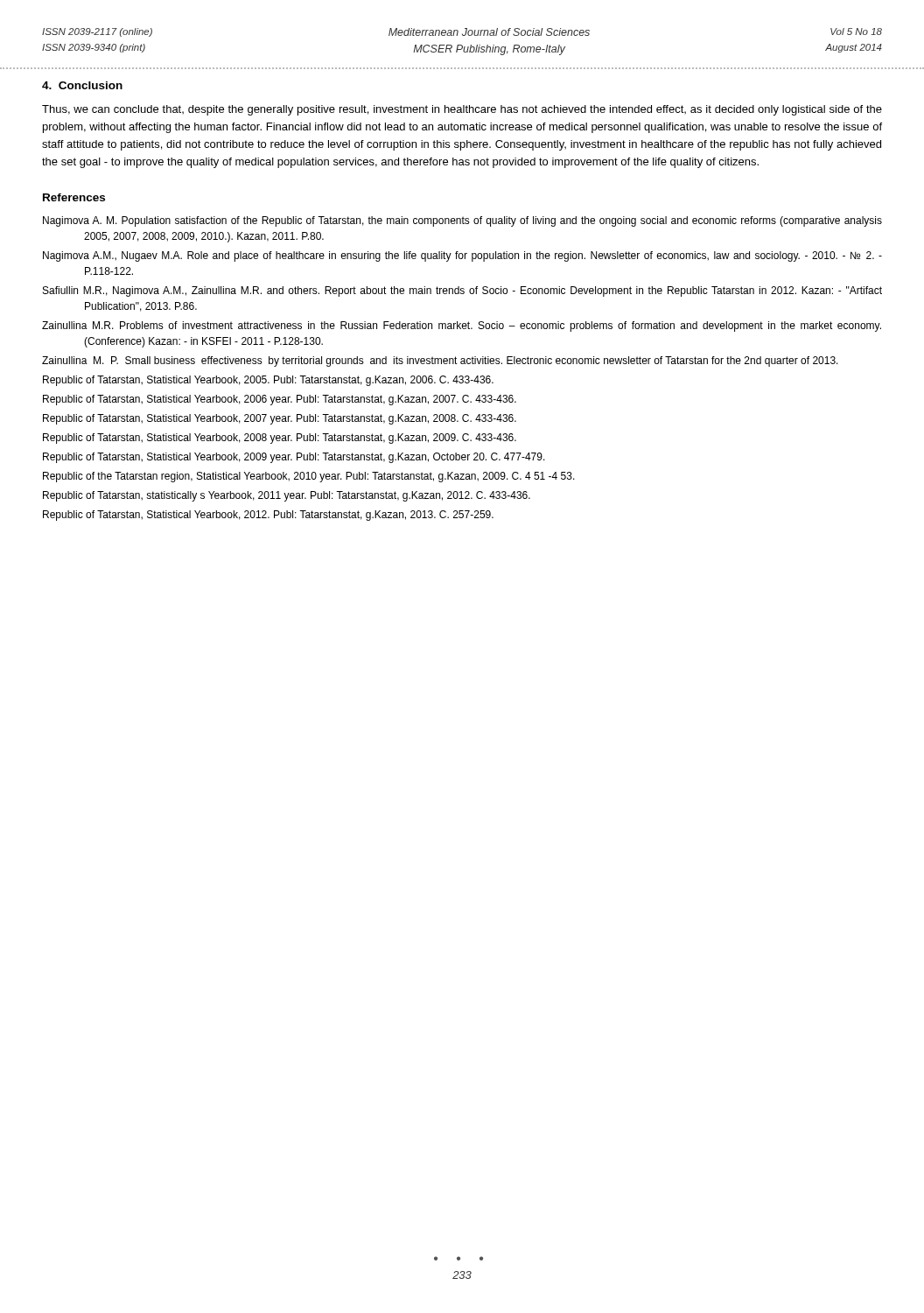The height and width of the screenshot is (1313, 924).
Task: Point to the block beginning "Zainullina M.R. Problems"
Action: [462, 333]
